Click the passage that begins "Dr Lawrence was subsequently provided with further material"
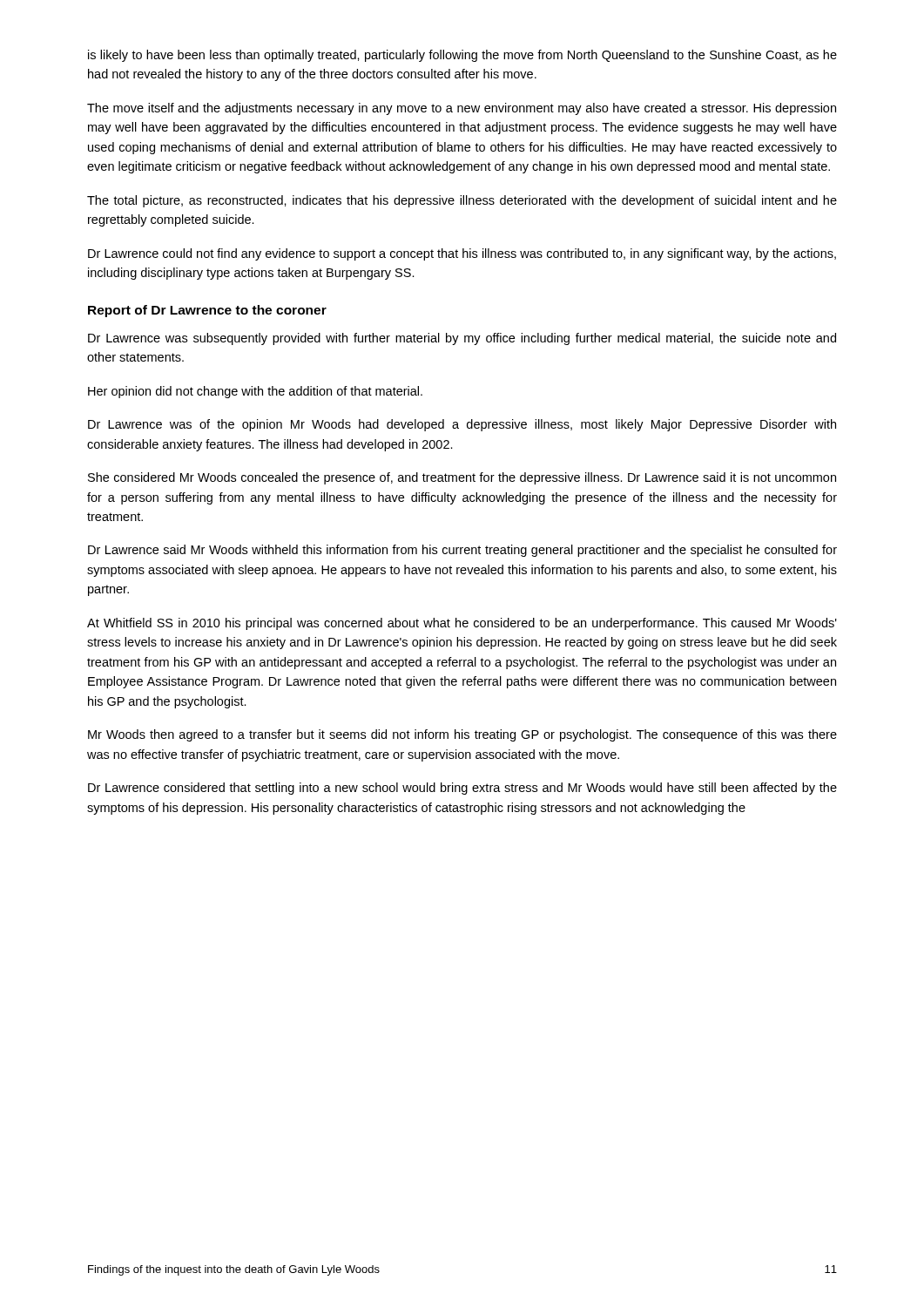 [x=462, y=348]
